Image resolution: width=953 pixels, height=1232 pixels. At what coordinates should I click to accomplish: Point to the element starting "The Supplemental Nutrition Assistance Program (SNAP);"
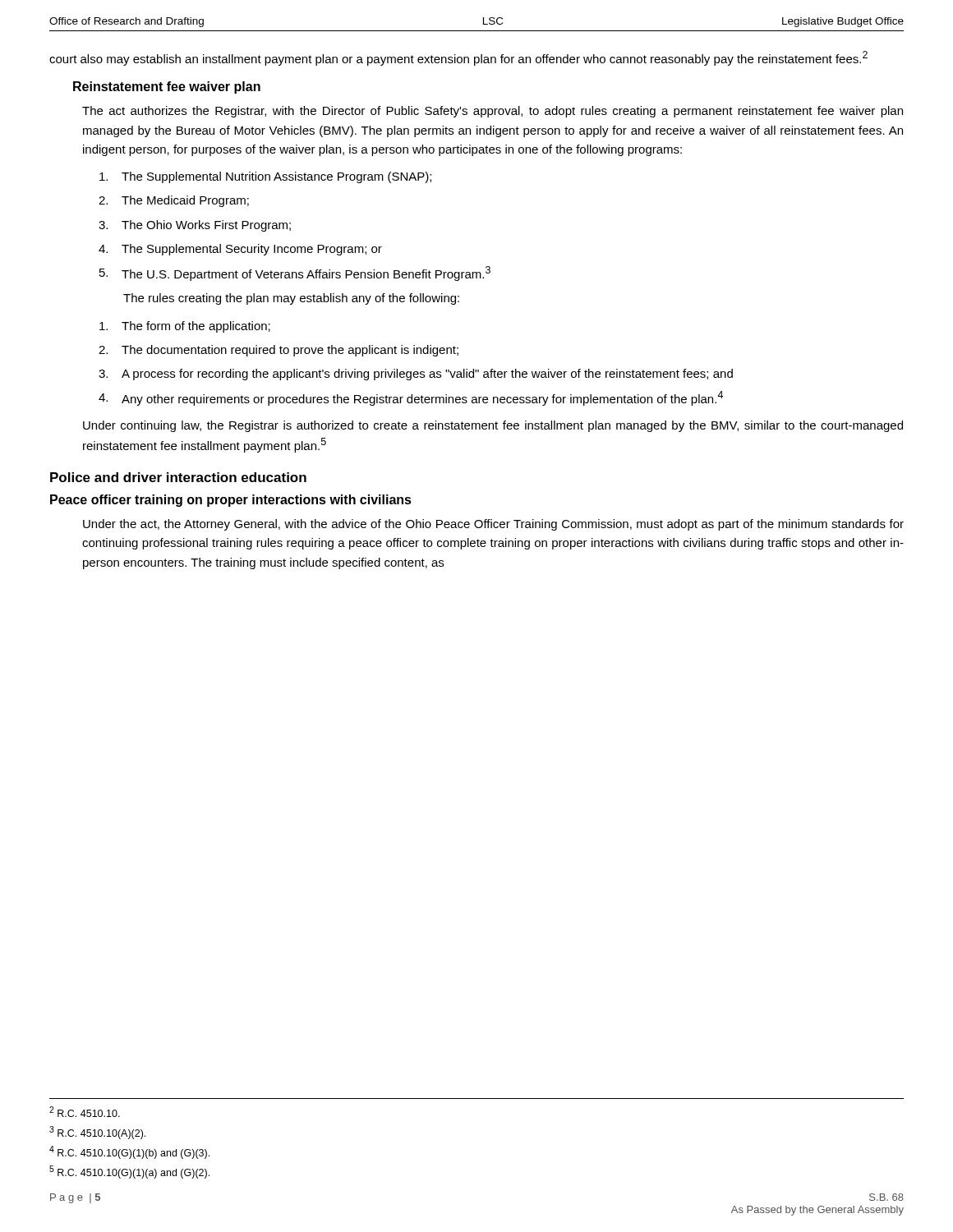pos(265,177)
